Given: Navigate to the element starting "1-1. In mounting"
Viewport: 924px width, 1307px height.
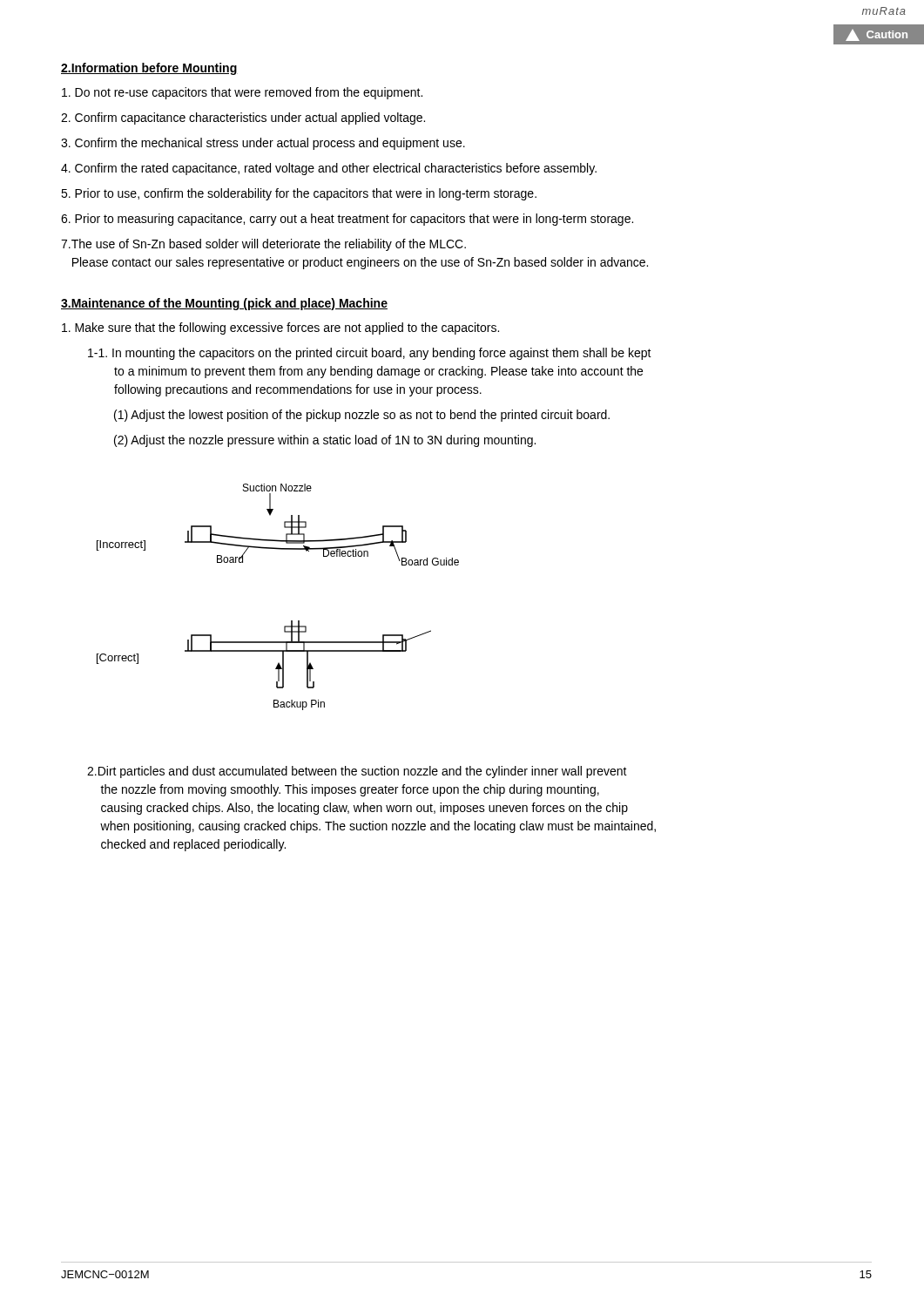Looking at the screenshot, I should (x=369, y=371).
